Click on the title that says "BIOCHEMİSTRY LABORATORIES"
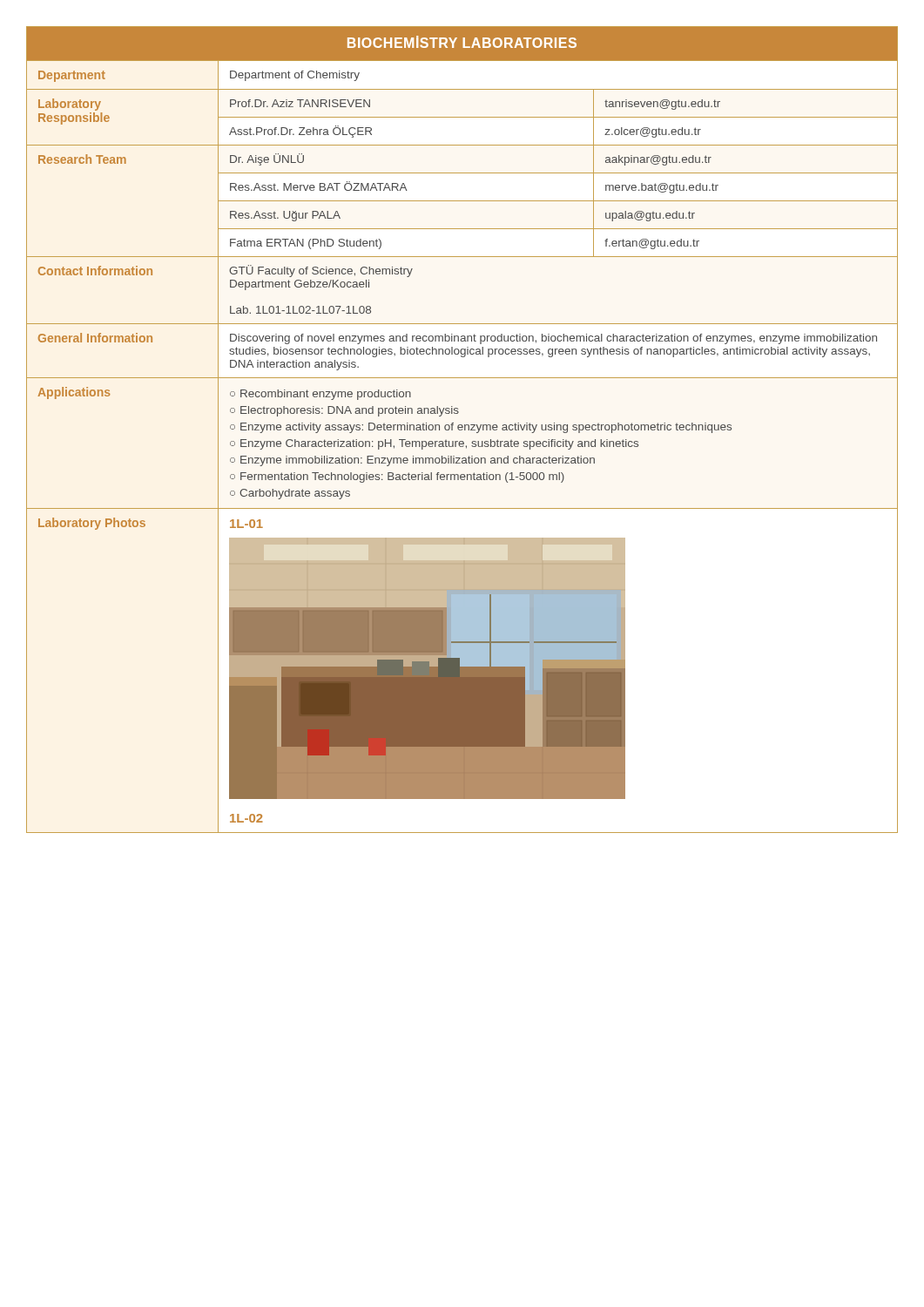This screenshot has width=924, height=1307. (462, 43)
